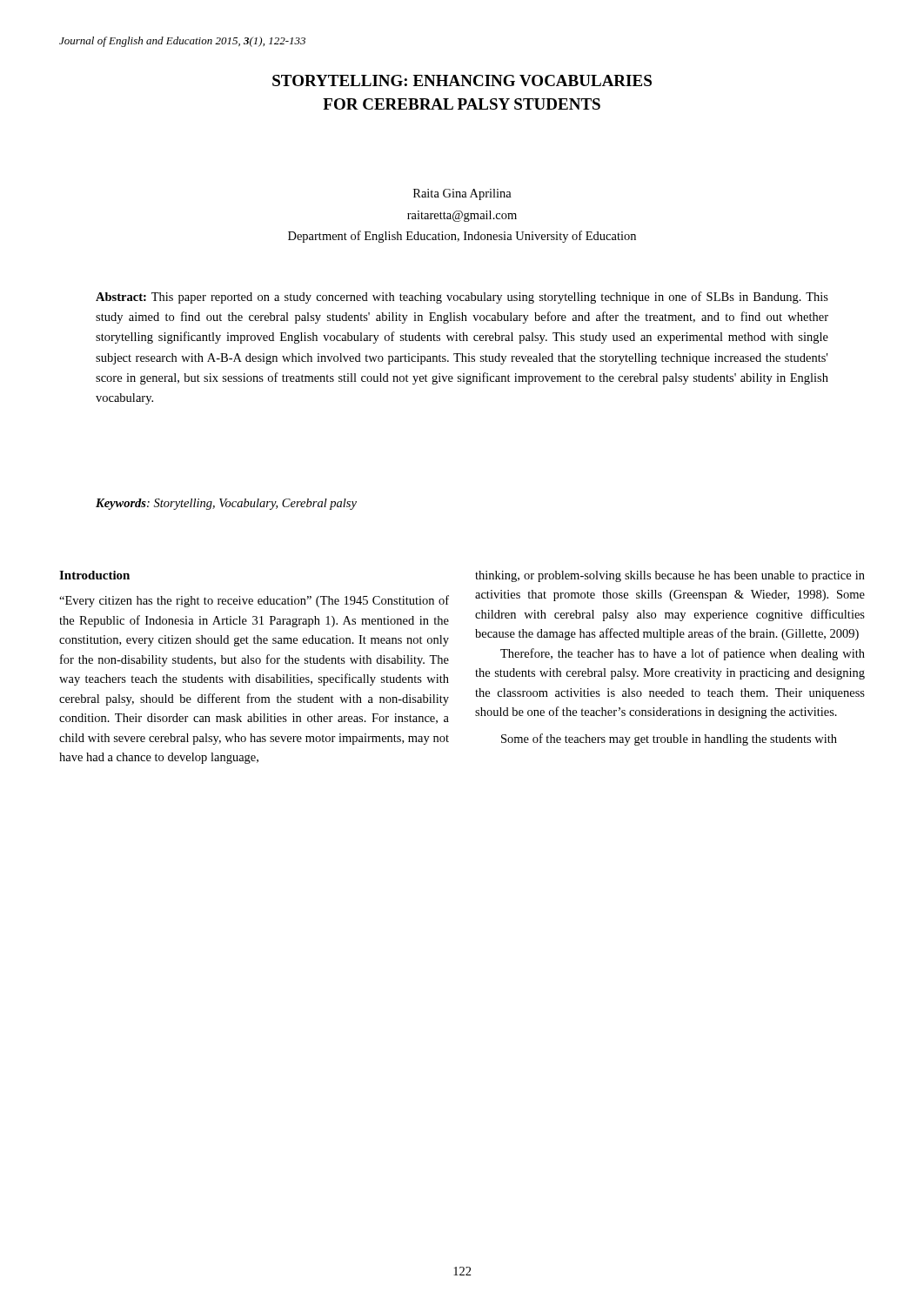Find the title
The width and height of the screenshot is (924, 1305).
pos(462,93)
